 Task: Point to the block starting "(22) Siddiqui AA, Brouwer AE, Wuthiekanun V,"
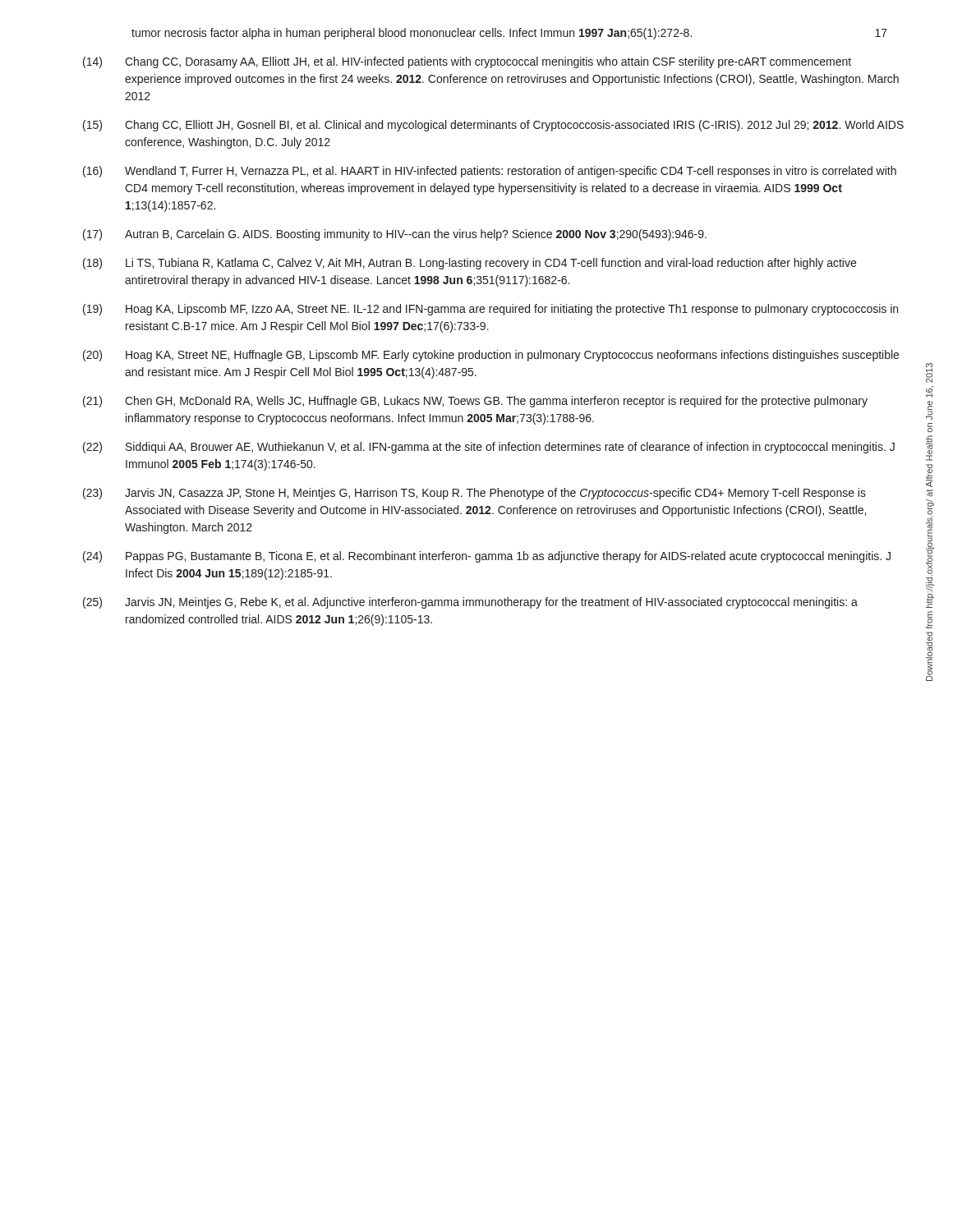pyautogui.click(x=495, y=456)
